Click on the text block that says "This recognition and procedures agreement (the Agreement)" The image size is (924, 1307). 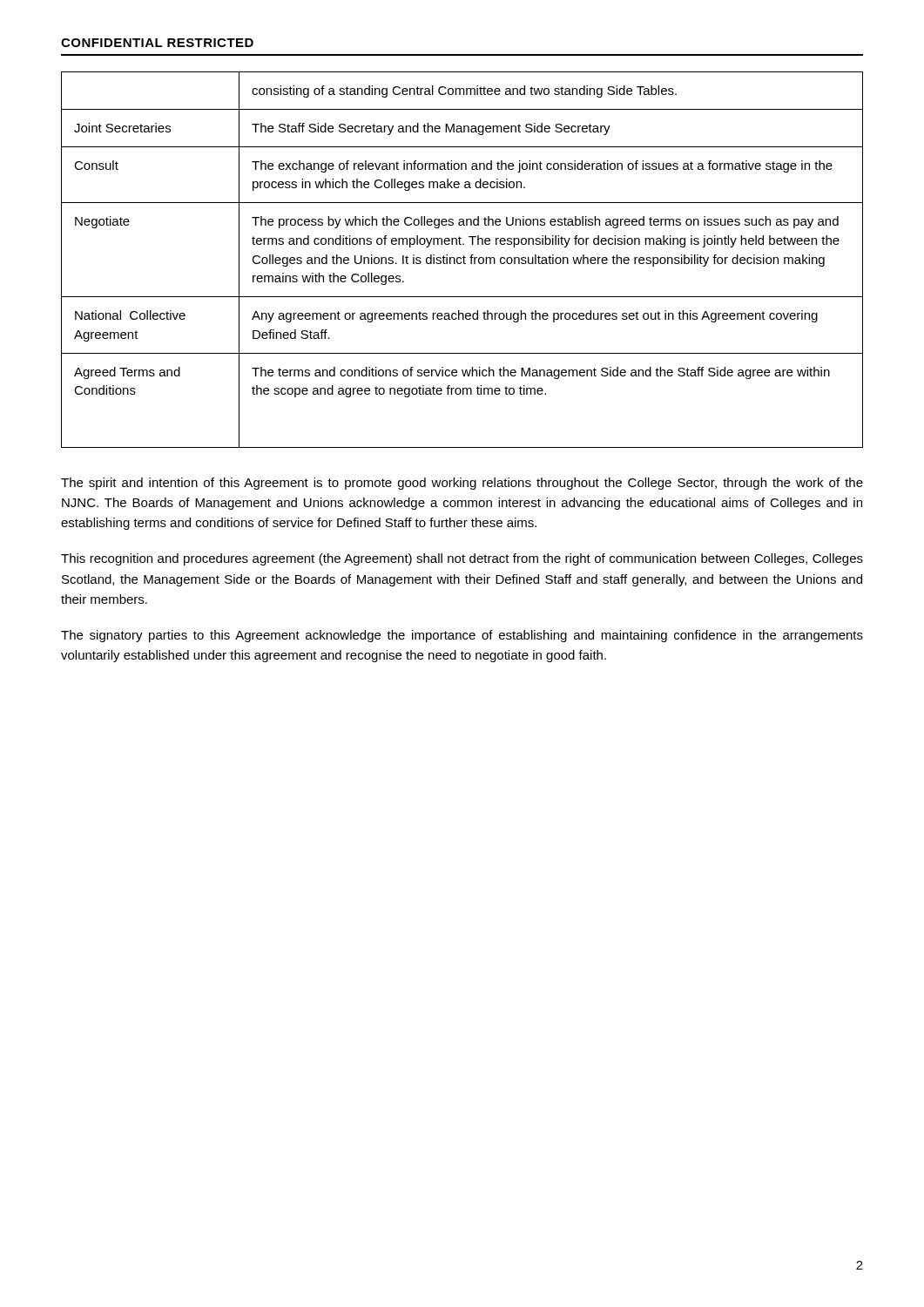pyautogui.click(x=462, y=579)
